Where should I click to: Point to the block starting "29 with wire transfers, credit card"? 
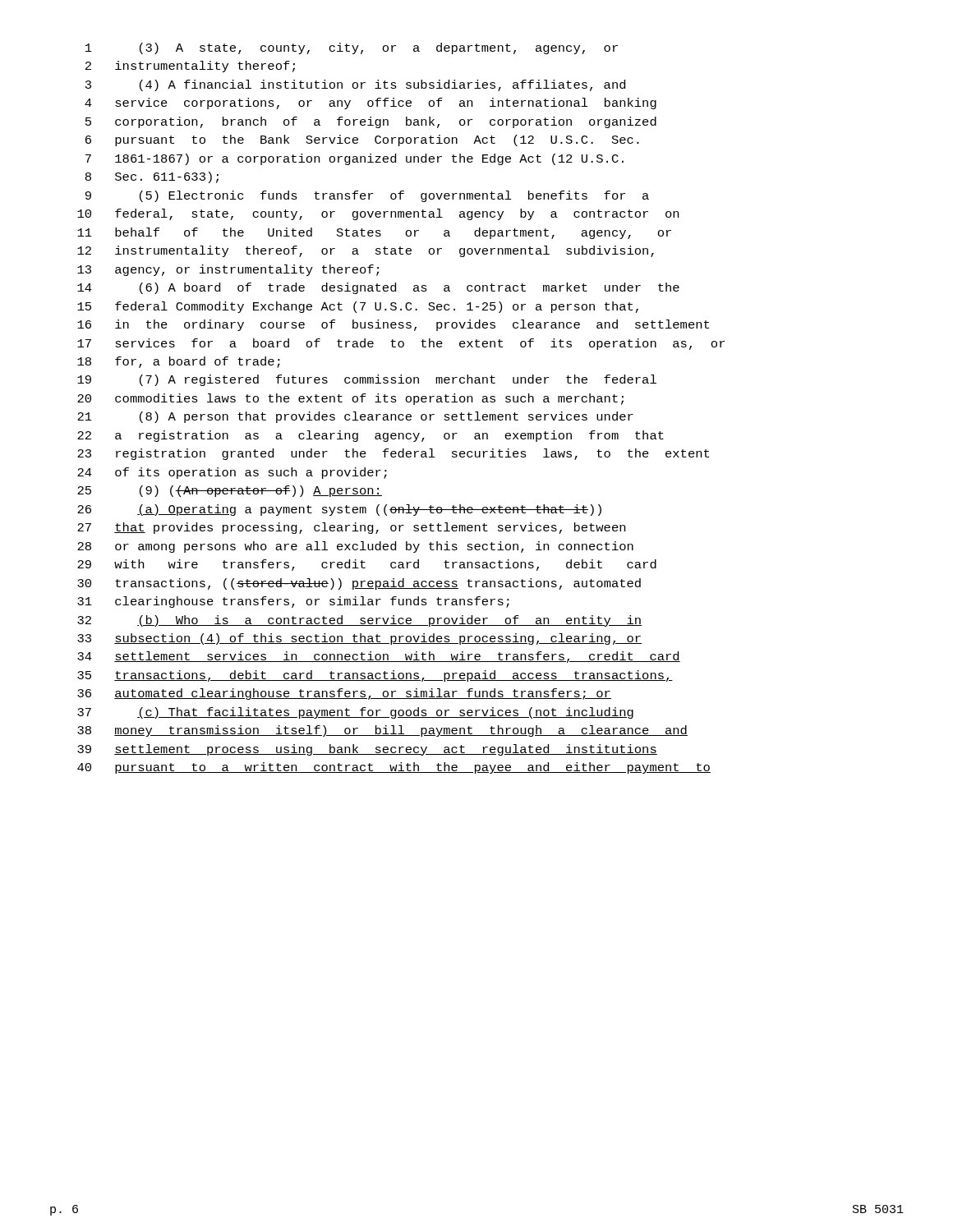pyautogui.click(x=476, y=565)
